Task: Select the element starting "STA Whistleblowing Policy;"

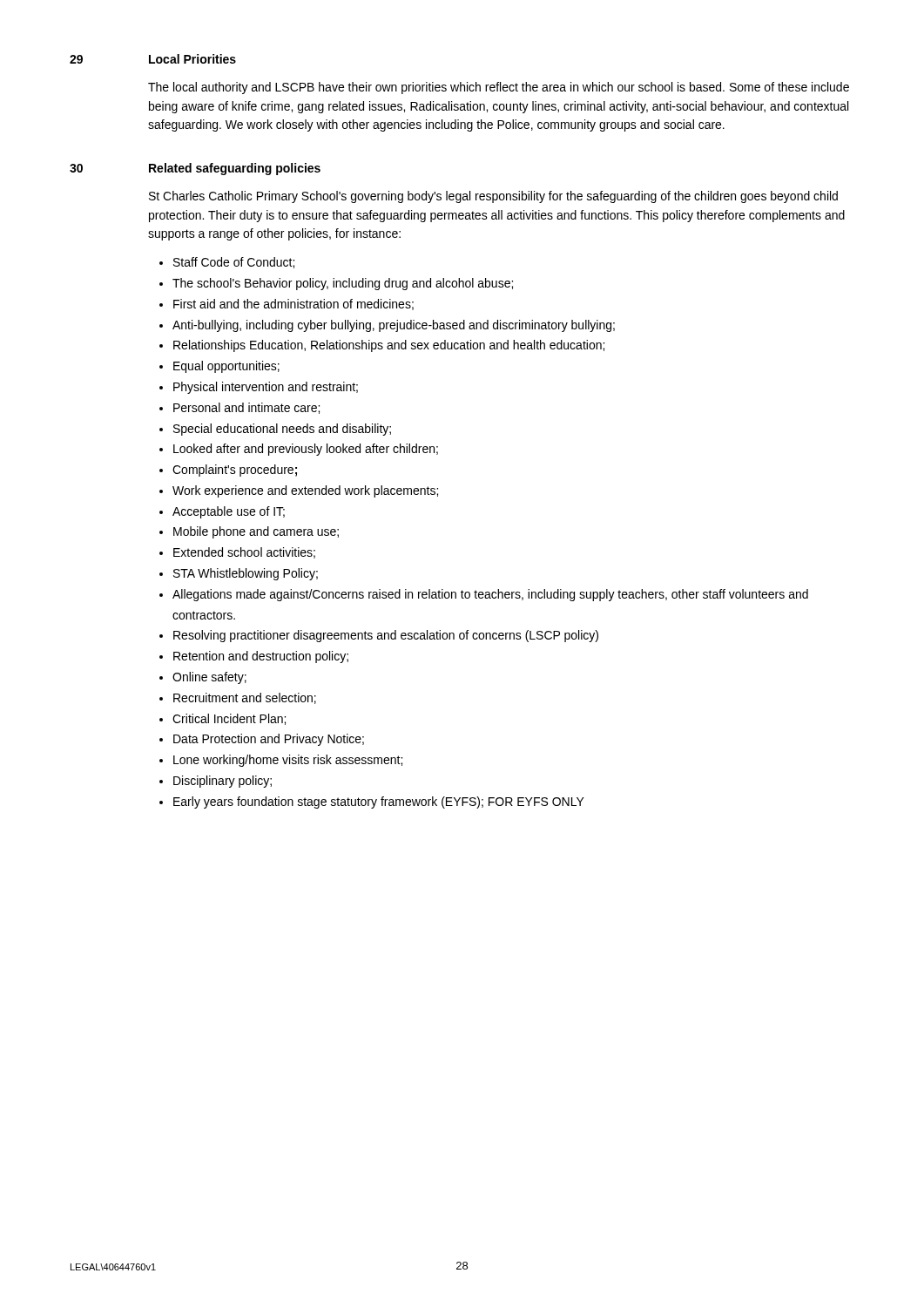Action: point(246,573)
